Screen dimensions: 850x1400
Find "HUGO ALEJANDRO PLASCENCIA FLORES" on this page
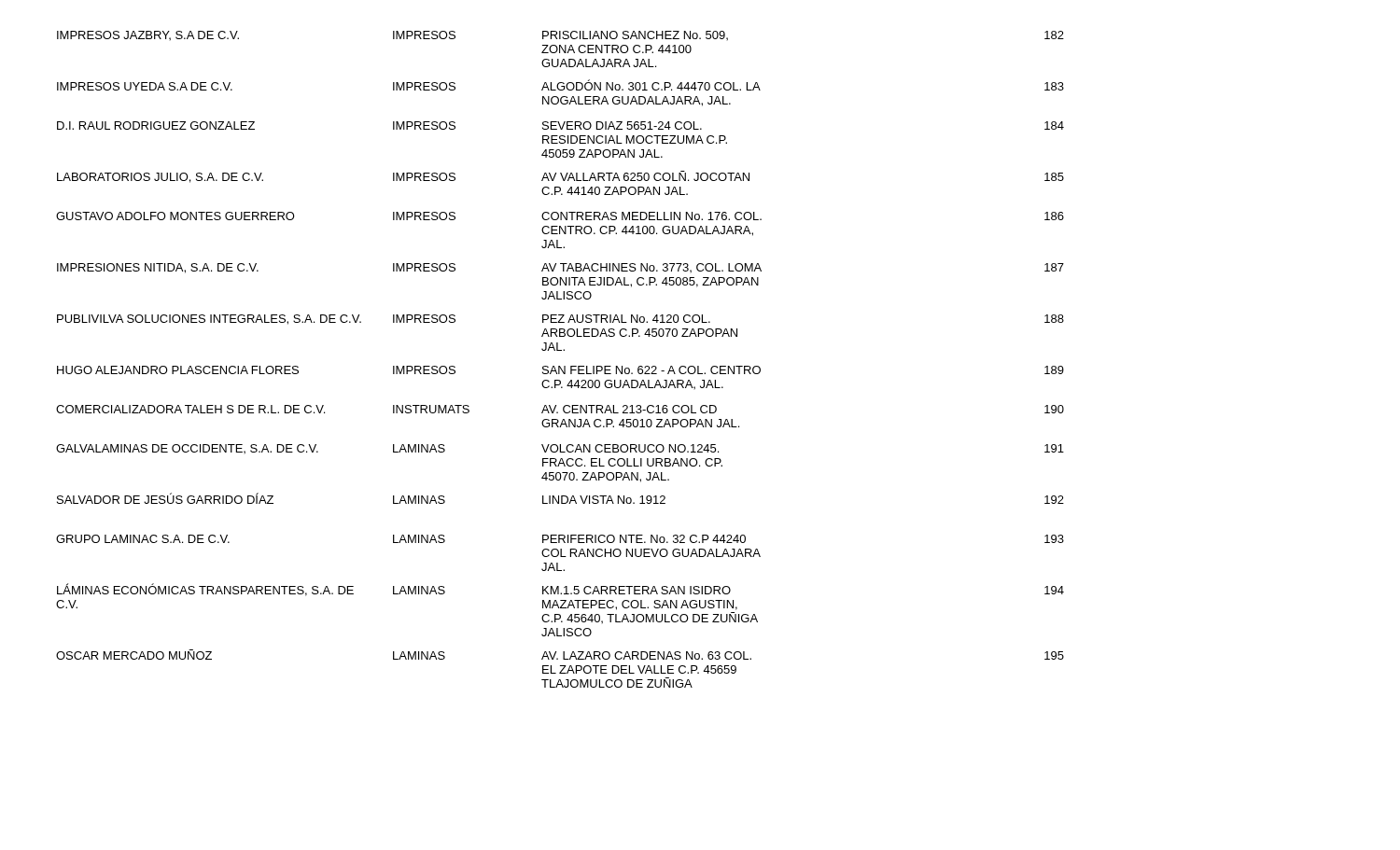point(178,370)
